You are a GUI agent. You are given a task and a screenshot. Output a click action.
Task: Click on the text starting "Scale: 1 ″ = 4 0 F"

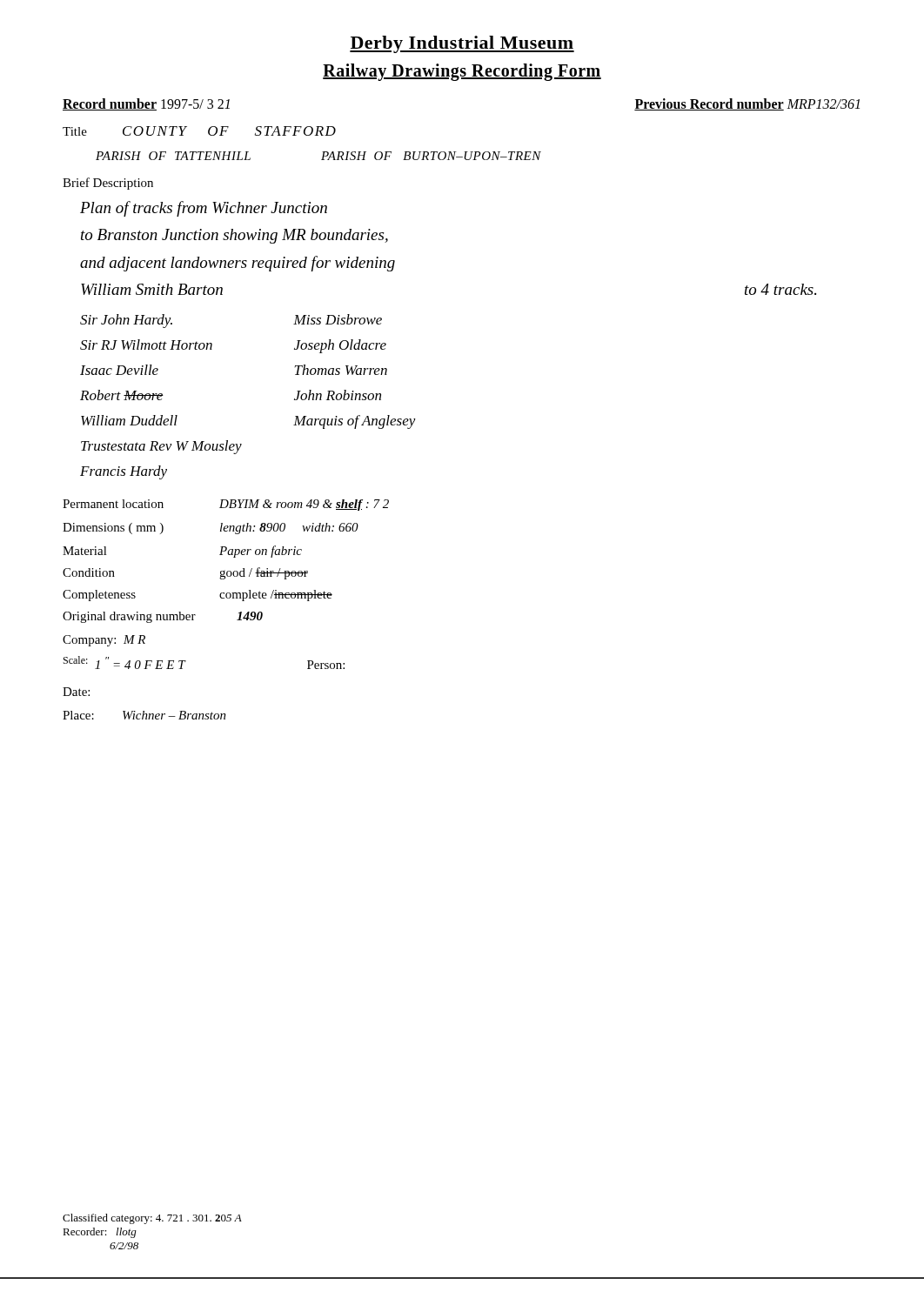pyautogui.click(x=127, y=663)
